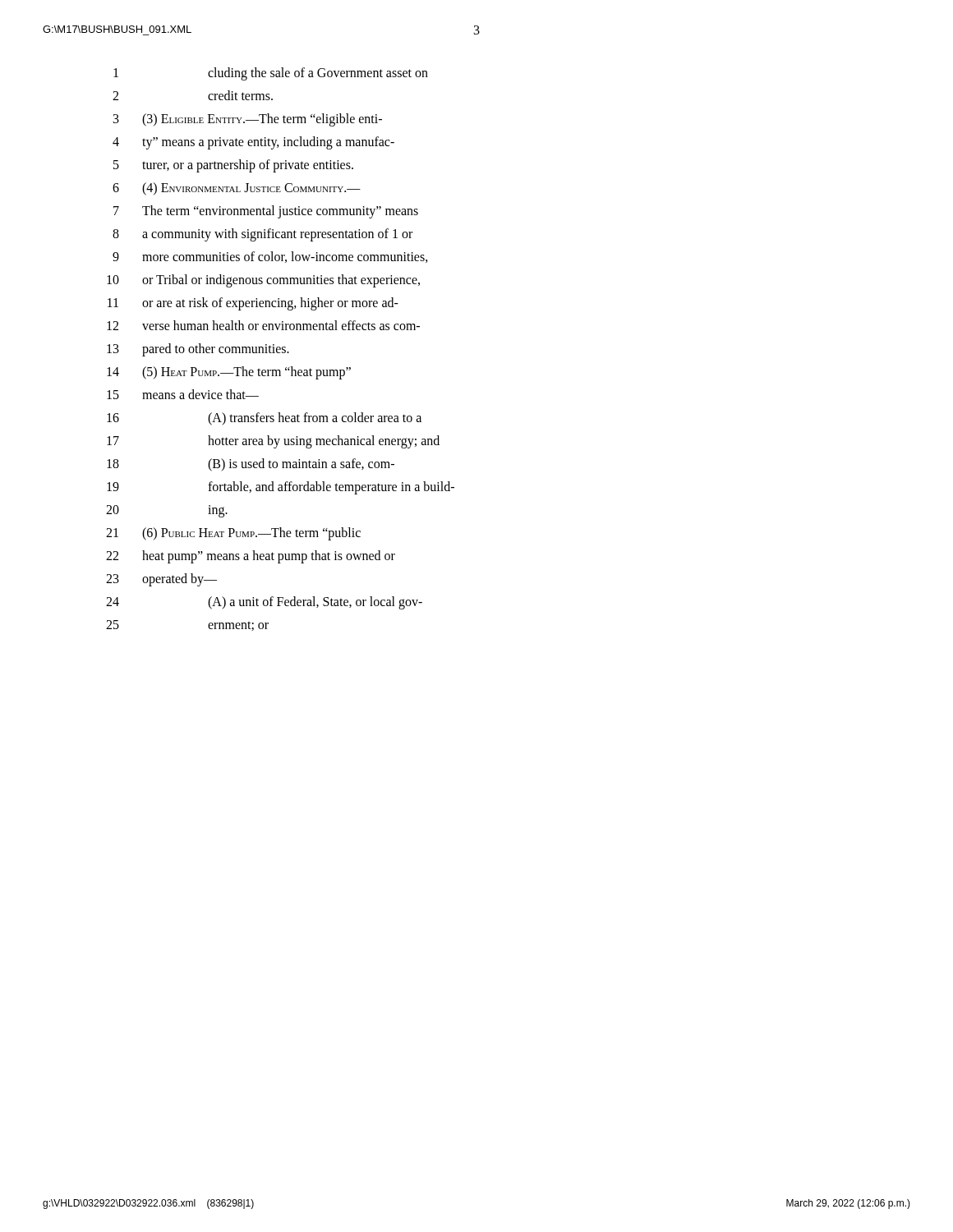
Task: Select the region starting "10 or Tribal or indigenous communities that"
Action: (x=263, y=281)
